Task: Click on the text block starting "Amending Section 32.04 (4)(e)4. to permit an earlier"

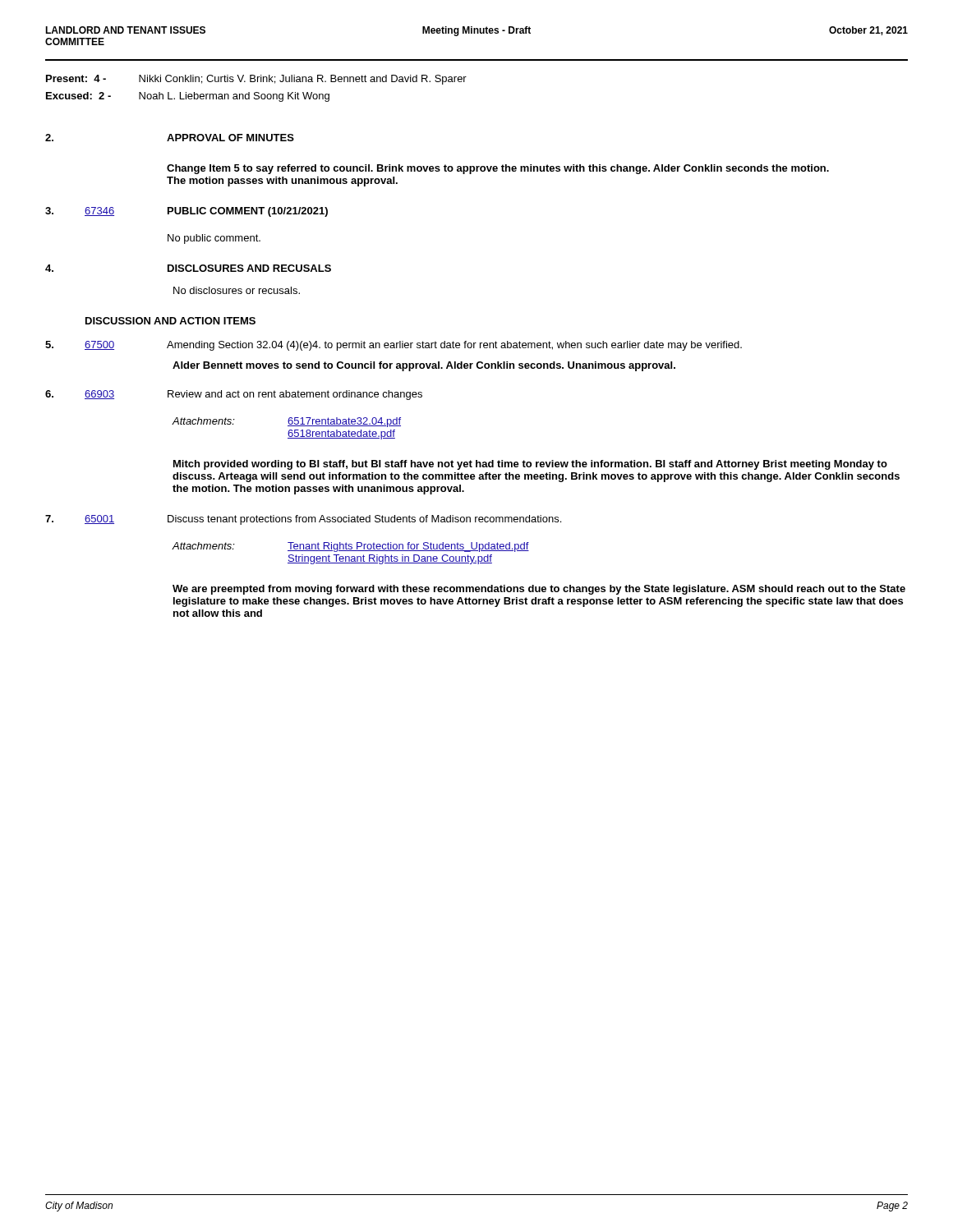Action: pos(455,345)
